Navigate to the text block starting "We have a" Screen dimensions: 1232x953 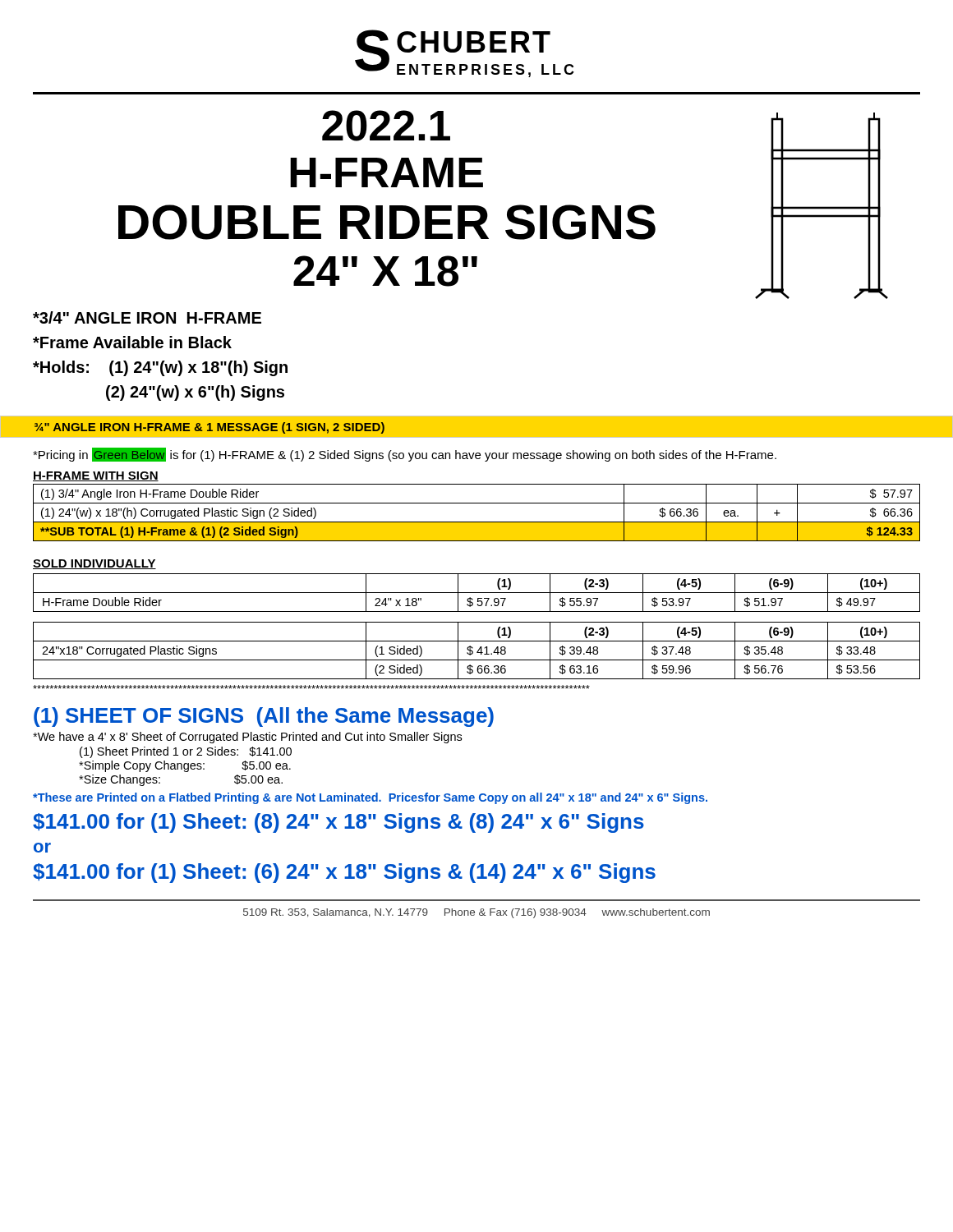pos(248,736)
